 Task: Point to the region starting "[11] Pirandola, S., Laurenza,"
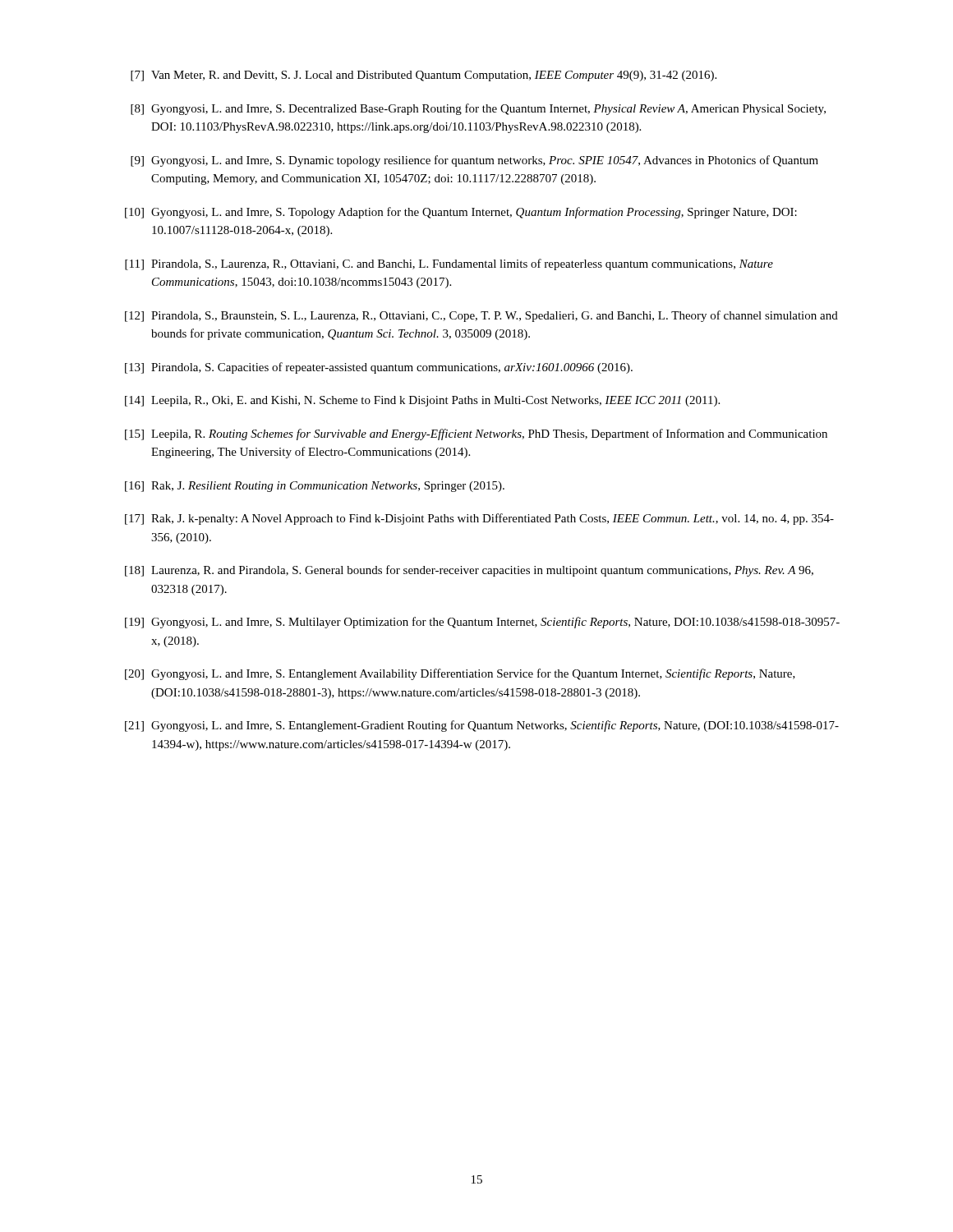pyautogui.click(x=476, y=273)
